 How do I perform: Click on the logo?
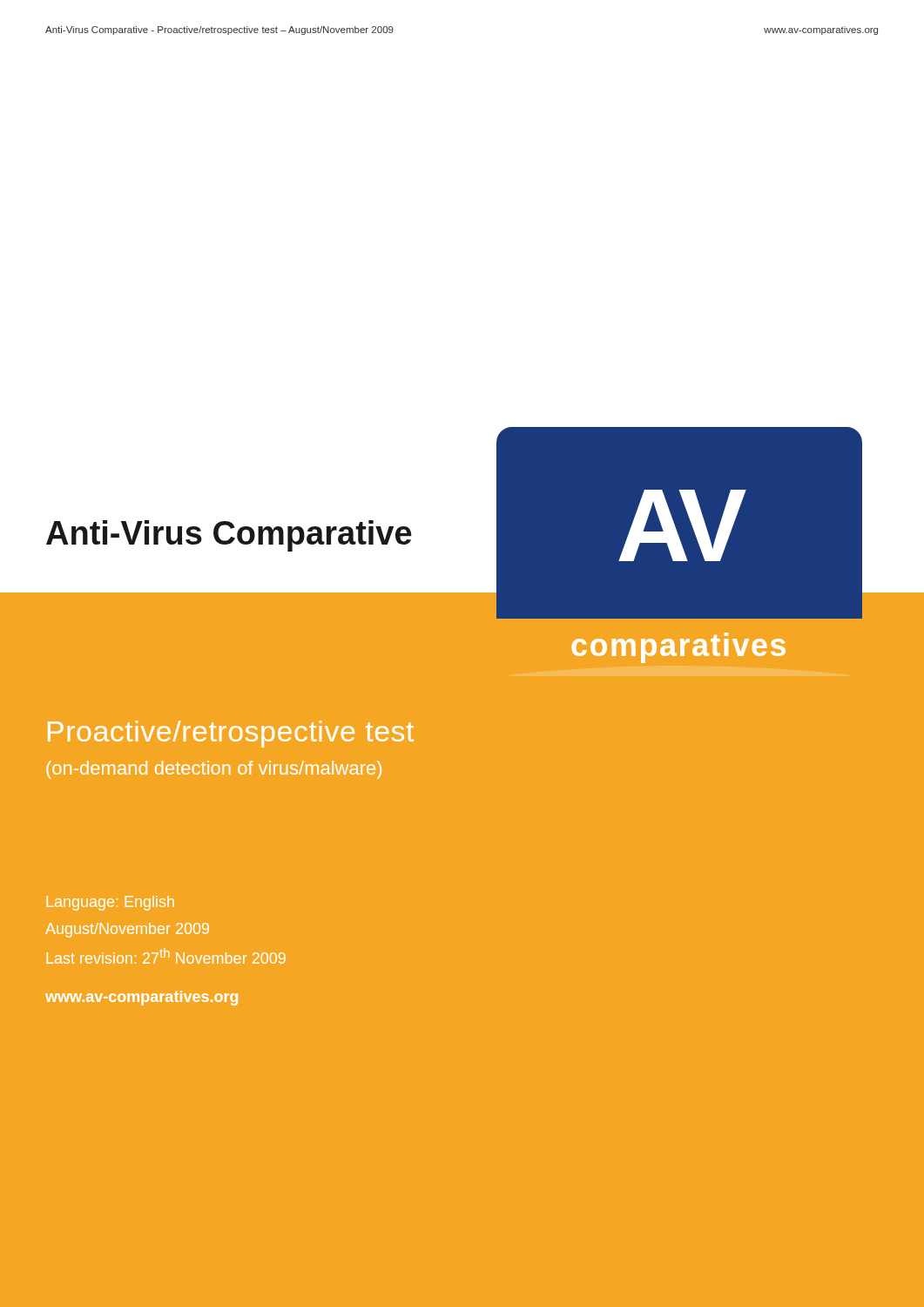[679, 553]
